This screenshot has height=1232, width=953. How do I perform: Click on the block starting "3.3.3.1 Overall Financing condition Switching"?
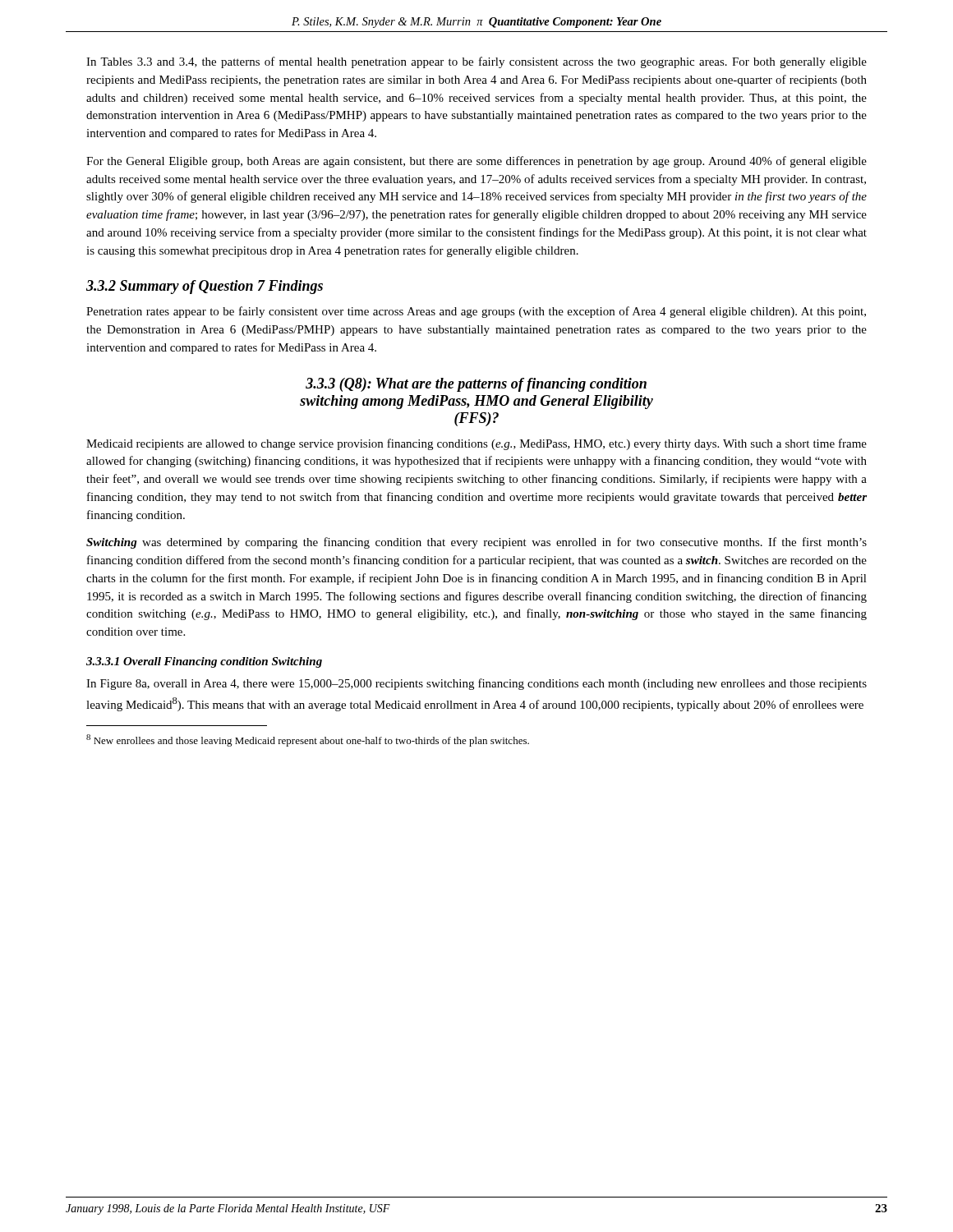pyautogui.click(x=204, y=661)
